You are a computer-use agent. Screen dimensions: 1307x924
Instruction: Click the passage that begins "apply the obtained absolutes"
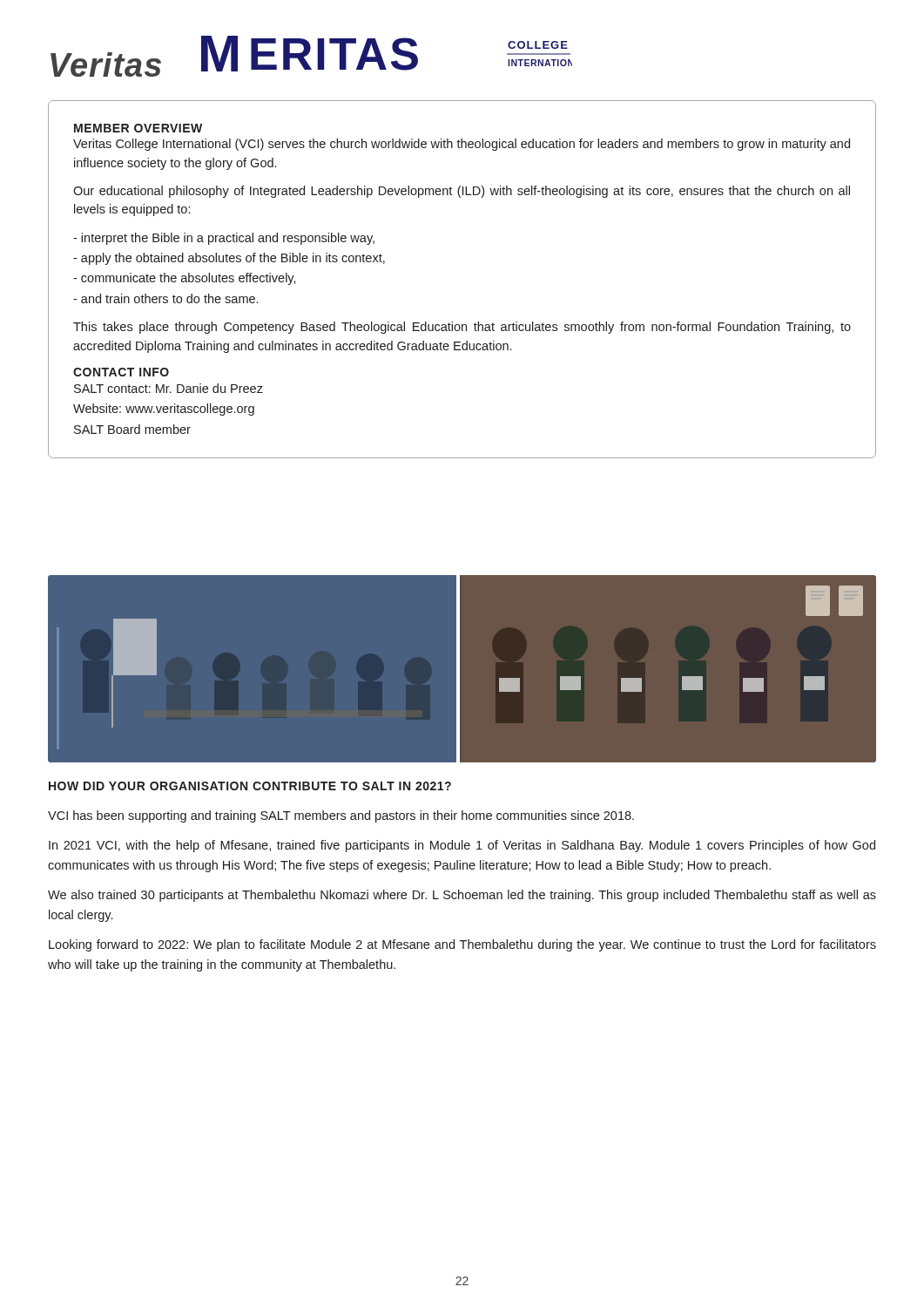click(x=229, y=258)
